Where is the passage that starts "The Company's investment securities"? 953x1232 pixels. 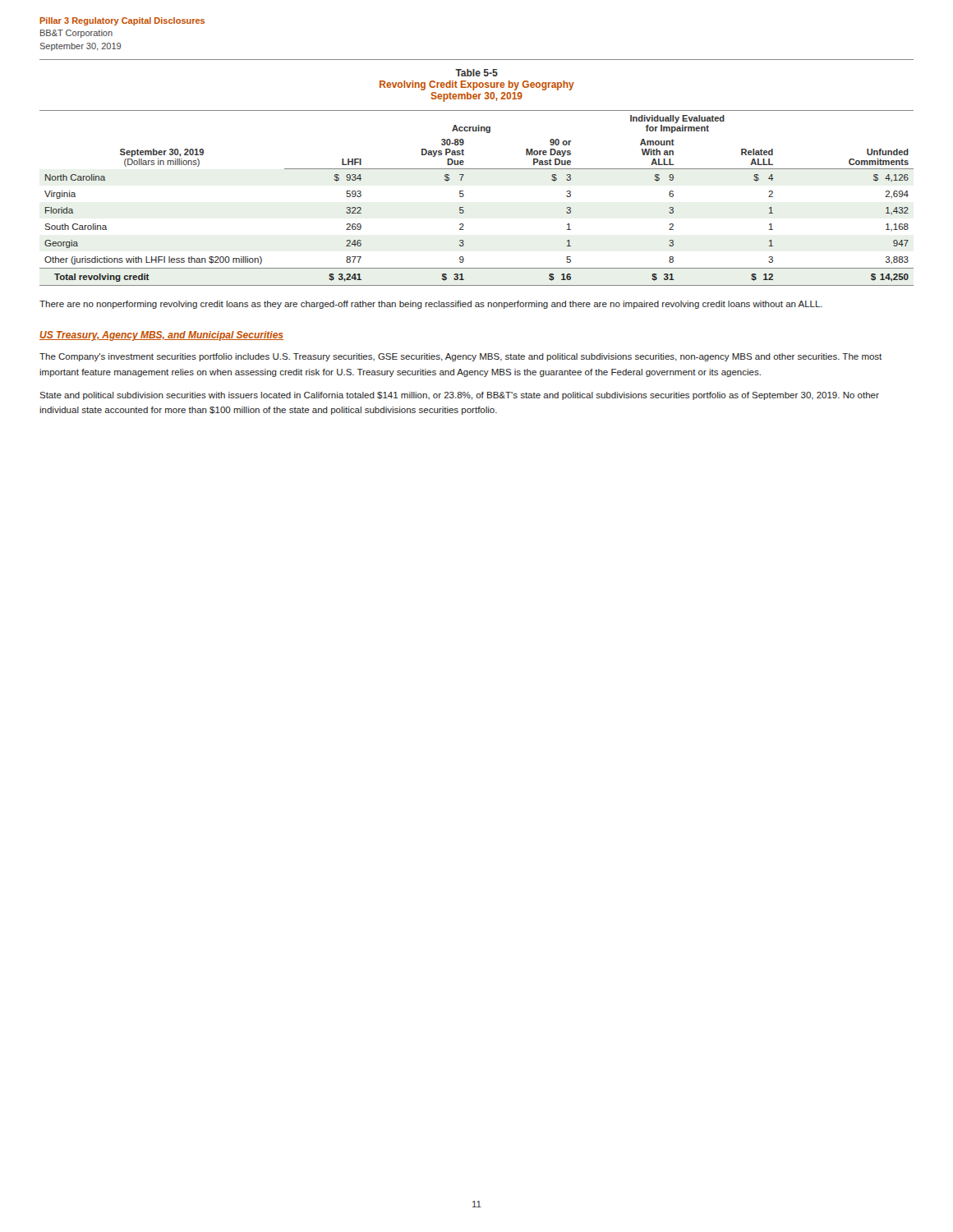461,364
